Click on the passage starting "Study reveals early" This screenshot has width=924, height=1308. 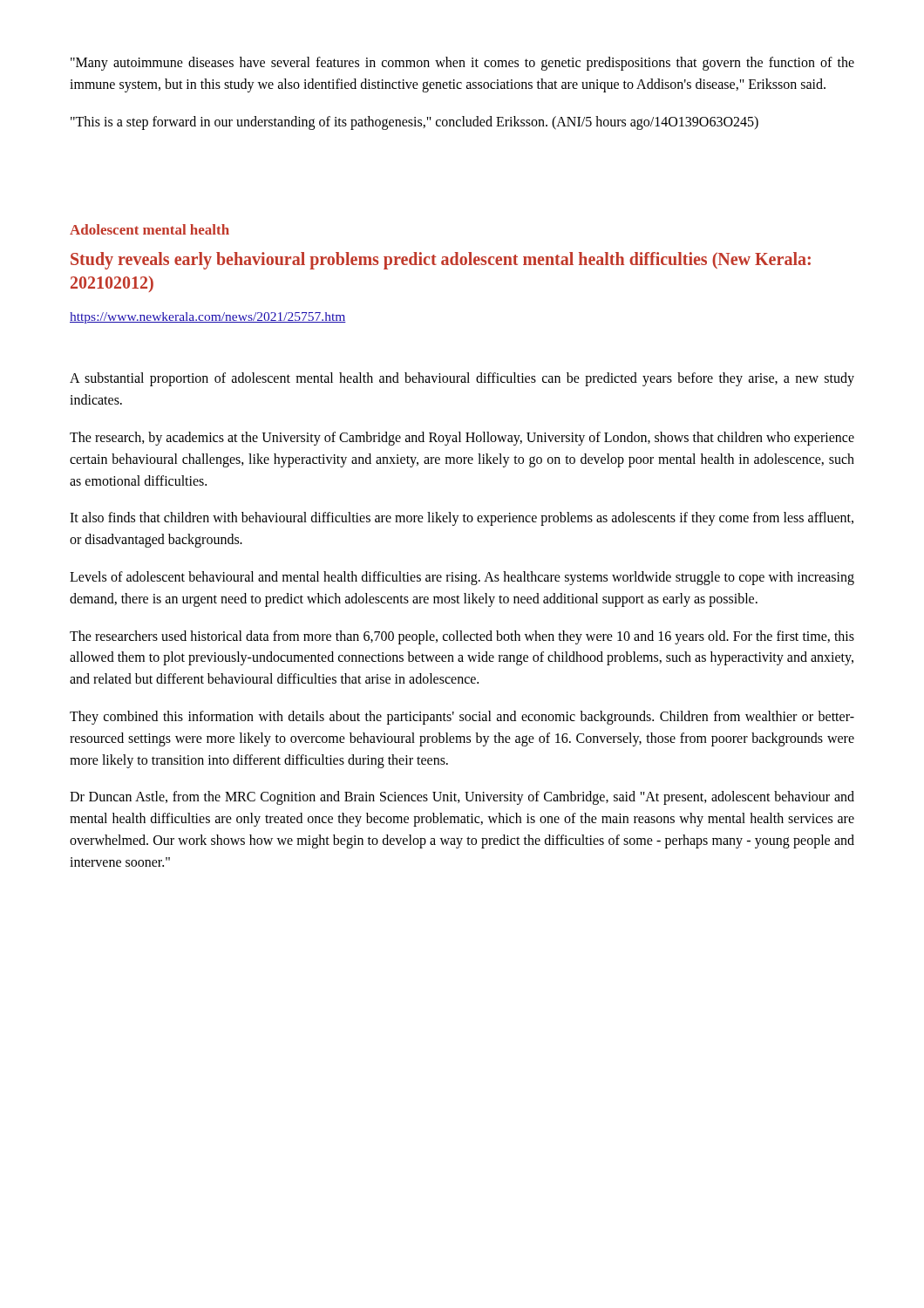point(441,271)
